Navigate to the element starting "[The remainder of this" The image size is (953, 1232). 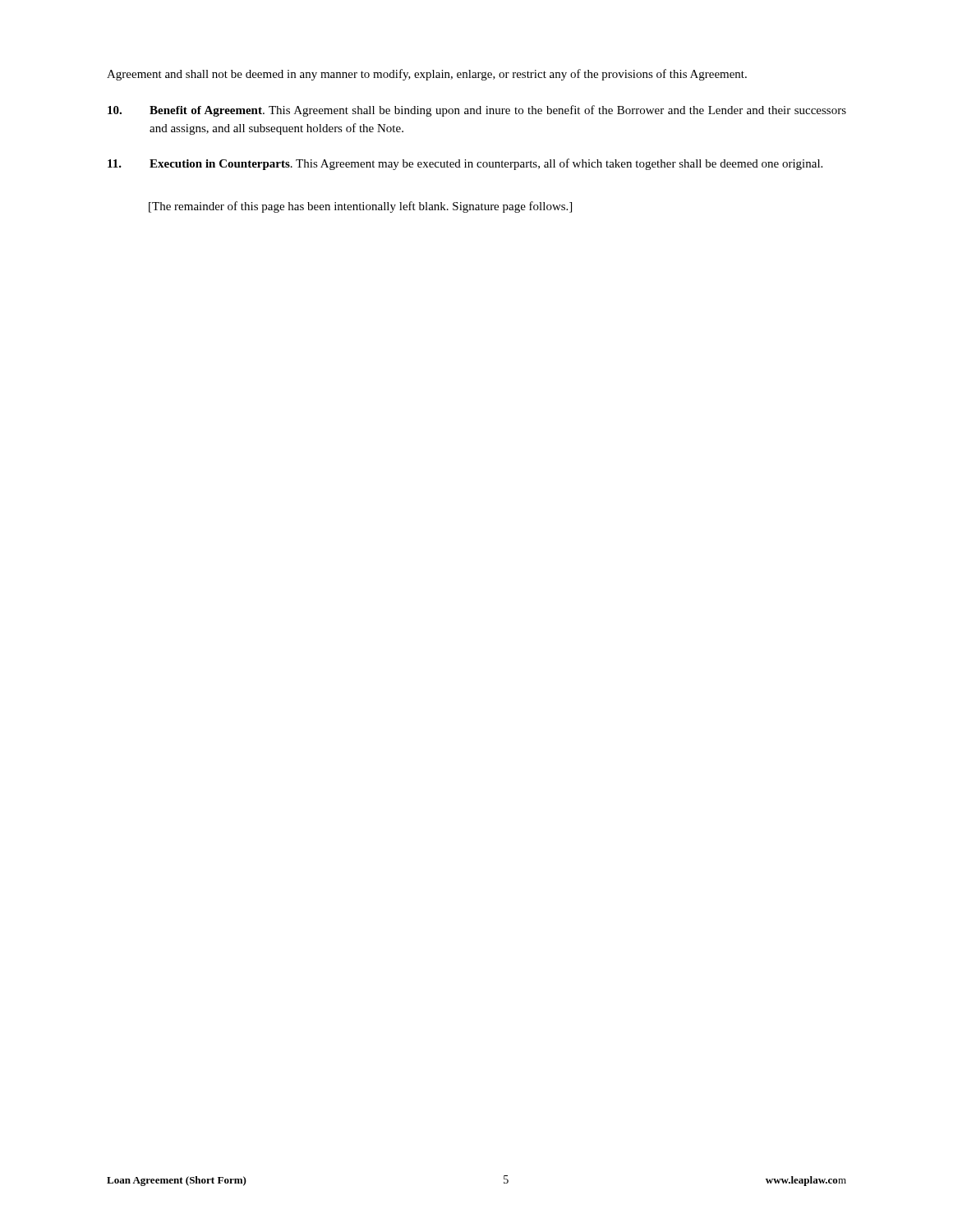click(x=497, y=207)
